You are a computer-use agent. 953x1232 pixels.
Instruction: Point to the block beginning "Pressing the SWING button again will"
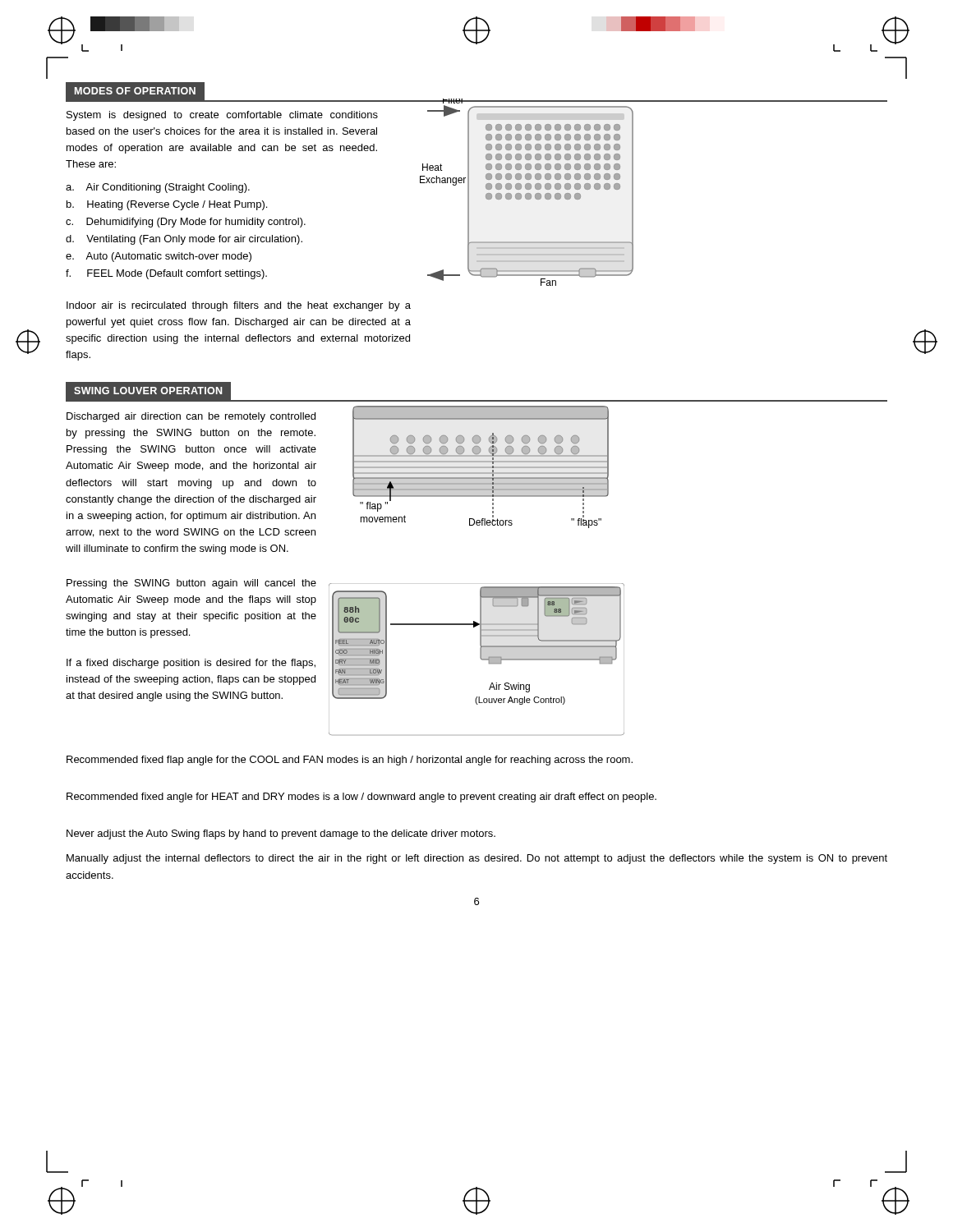[191, 608]
